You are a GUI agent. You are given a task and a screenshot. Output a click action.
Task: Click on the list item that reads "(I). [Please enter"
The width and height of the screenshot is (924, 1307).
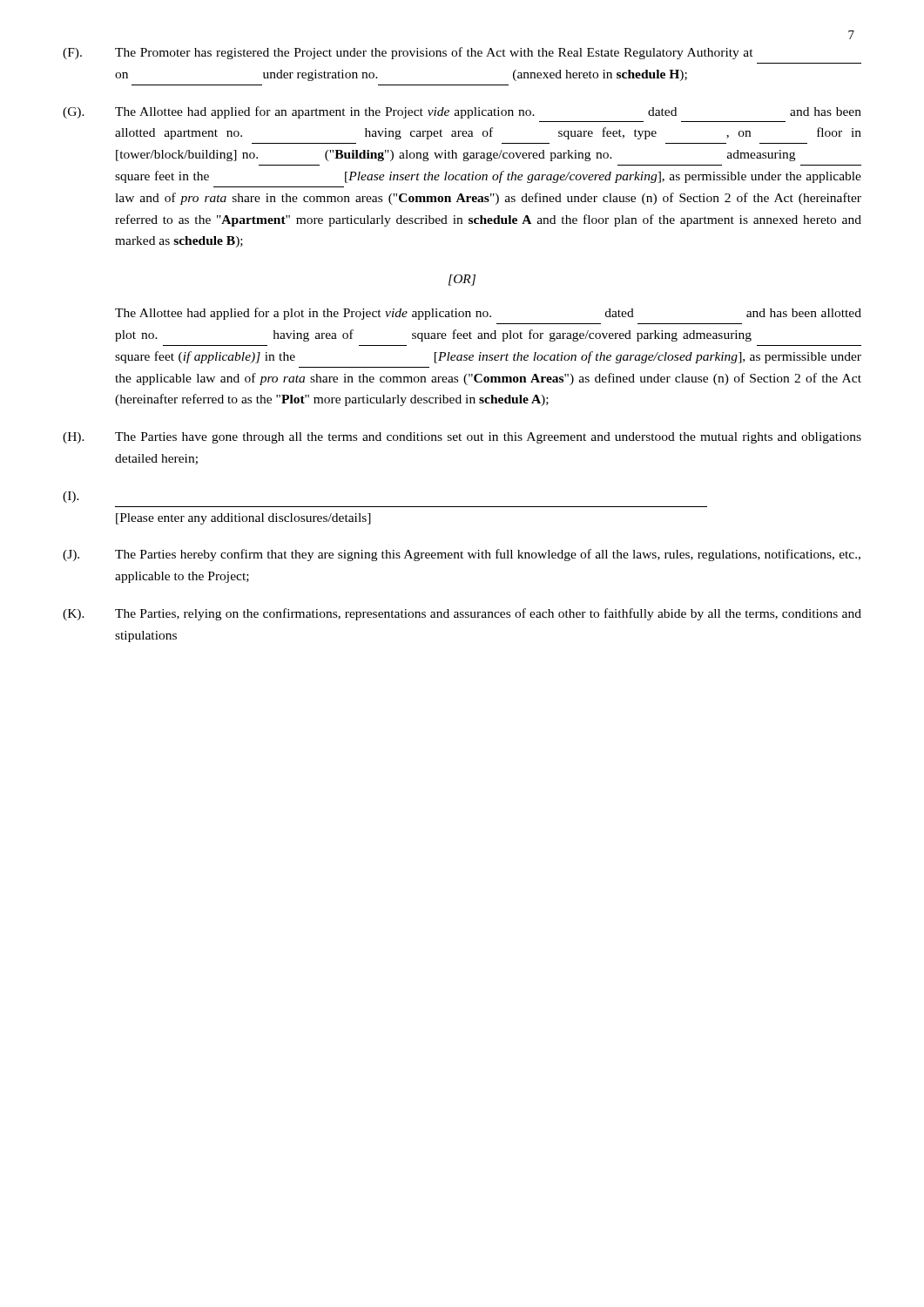click(462, 507)
